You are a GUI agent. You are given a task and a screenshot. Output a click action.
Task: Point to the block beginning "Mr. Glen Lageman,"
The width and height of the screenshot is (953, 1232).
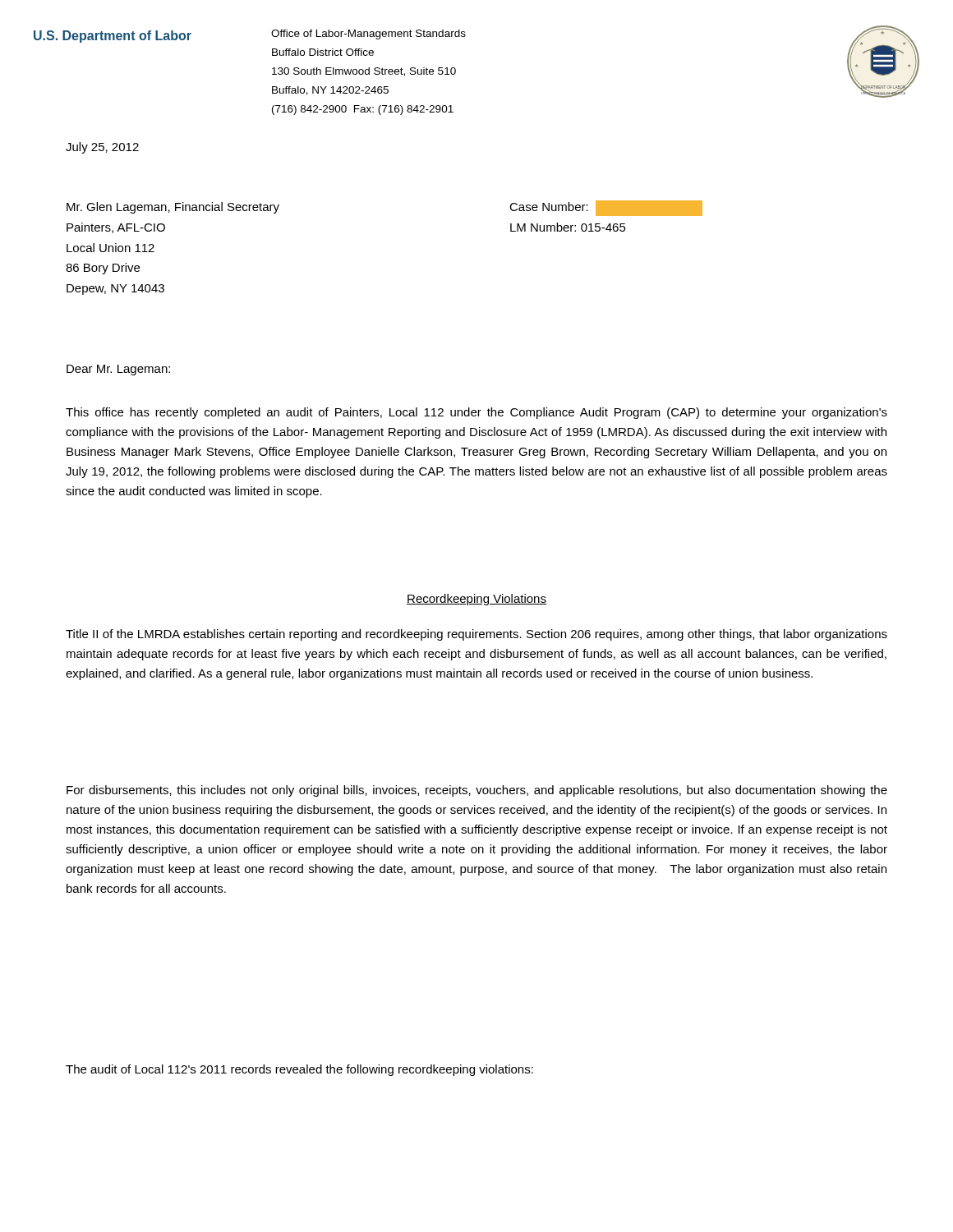coord(173,208)
